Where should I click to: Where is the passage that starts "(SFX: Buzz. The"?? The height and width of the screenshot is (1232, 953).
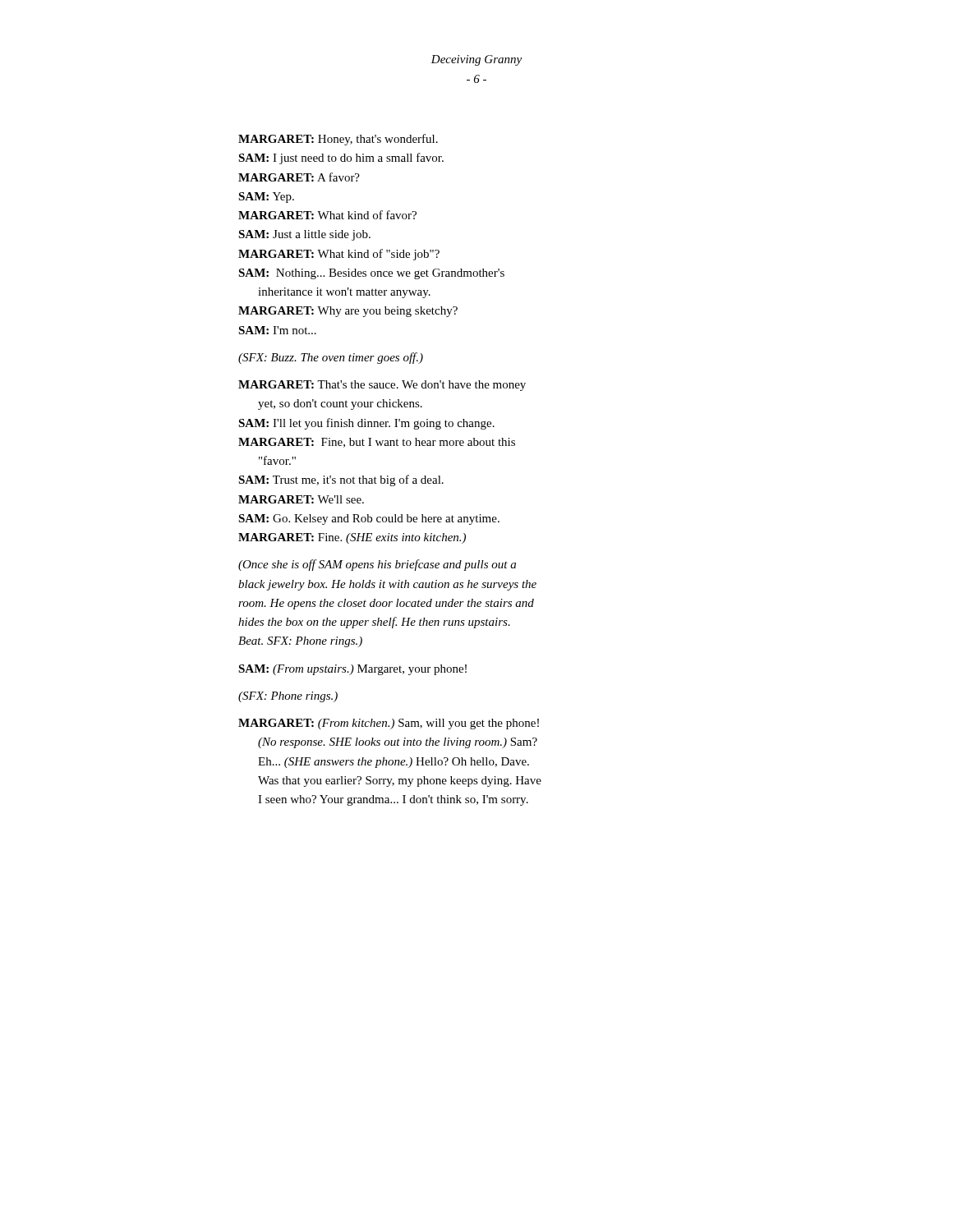coord(331,358)
